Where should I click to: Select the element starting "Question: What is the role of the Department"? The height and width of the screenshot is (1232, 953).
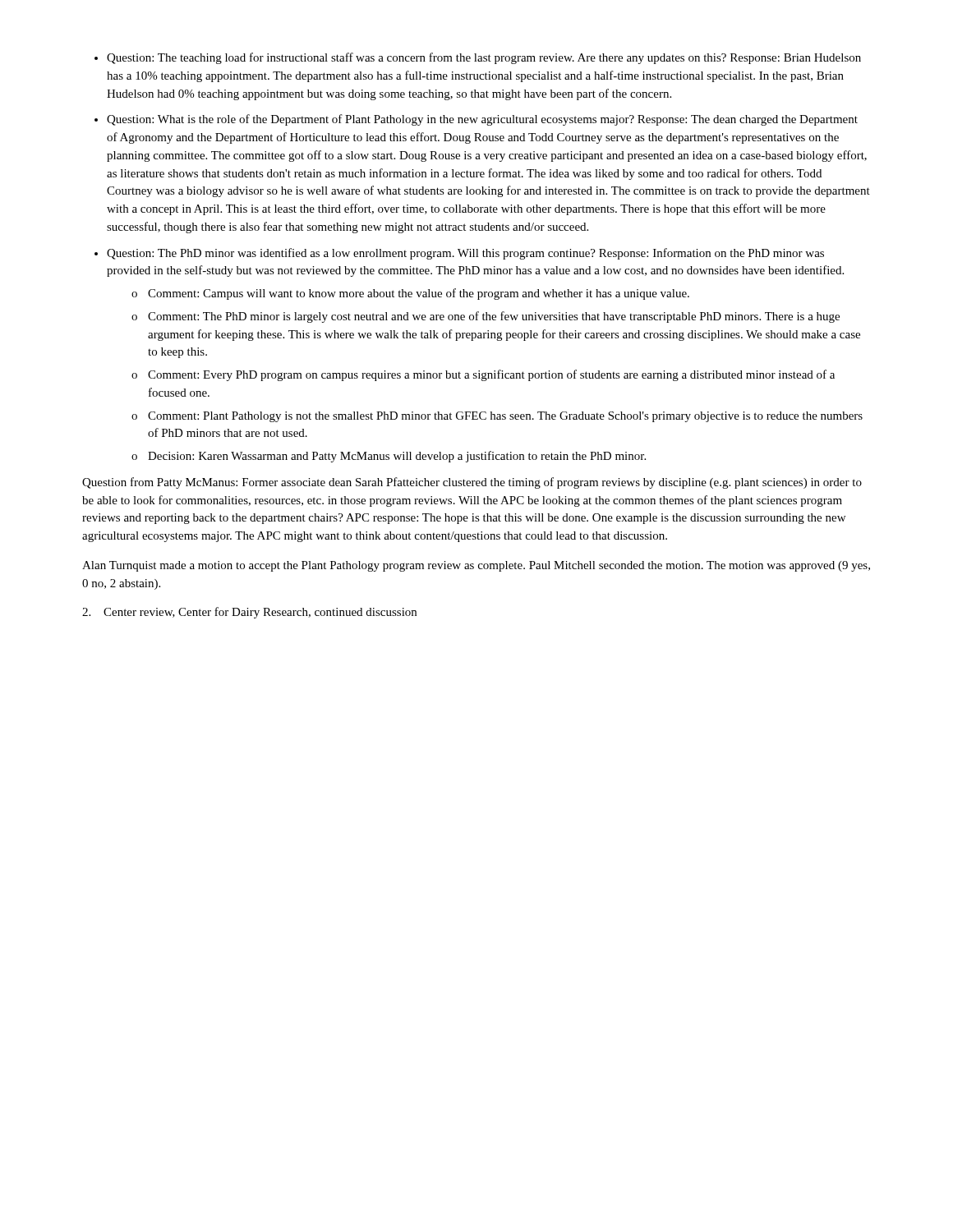[488, 173]
